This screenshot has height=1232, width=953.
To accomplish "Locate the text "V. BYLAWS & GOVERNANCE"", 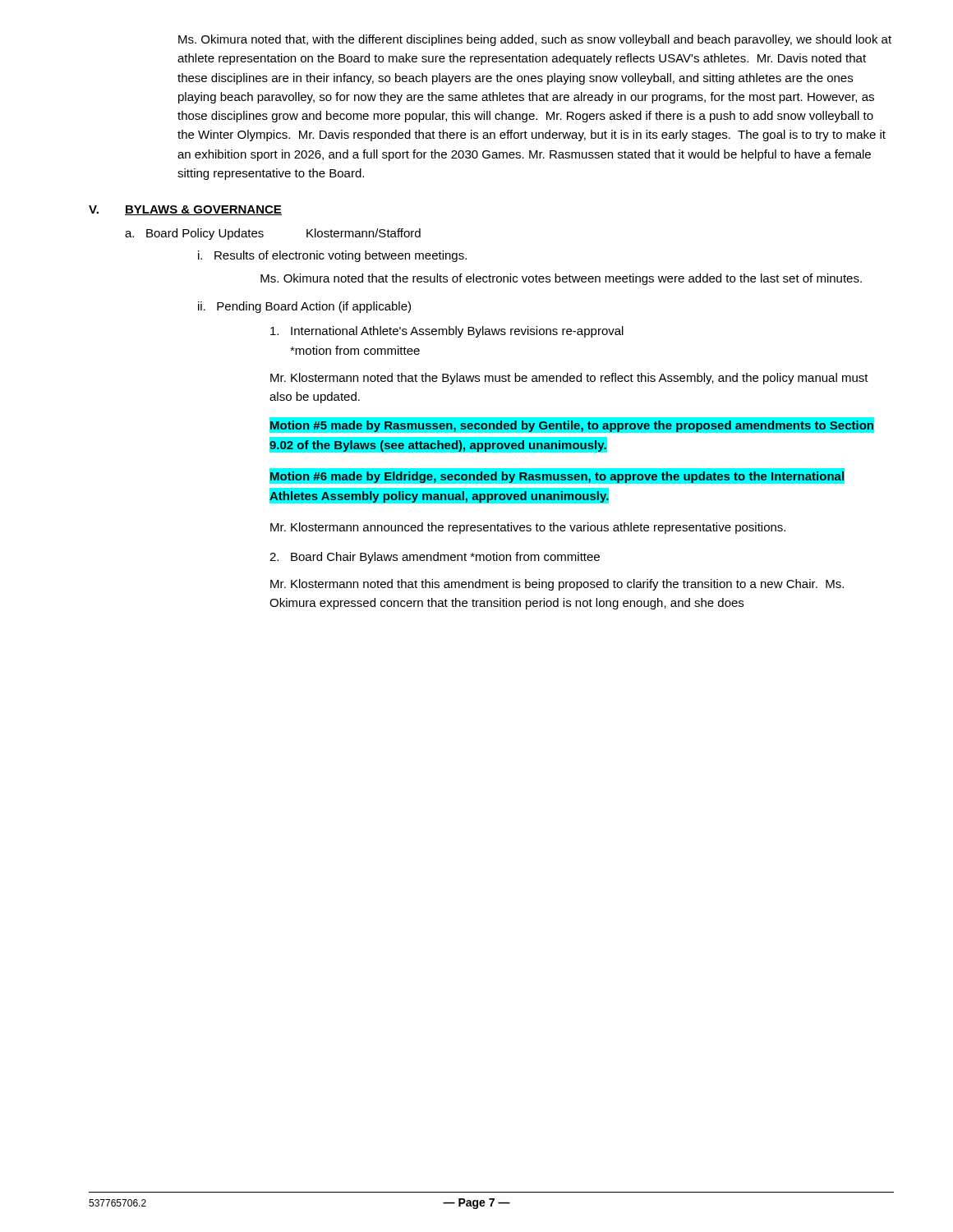I will 185,209.
